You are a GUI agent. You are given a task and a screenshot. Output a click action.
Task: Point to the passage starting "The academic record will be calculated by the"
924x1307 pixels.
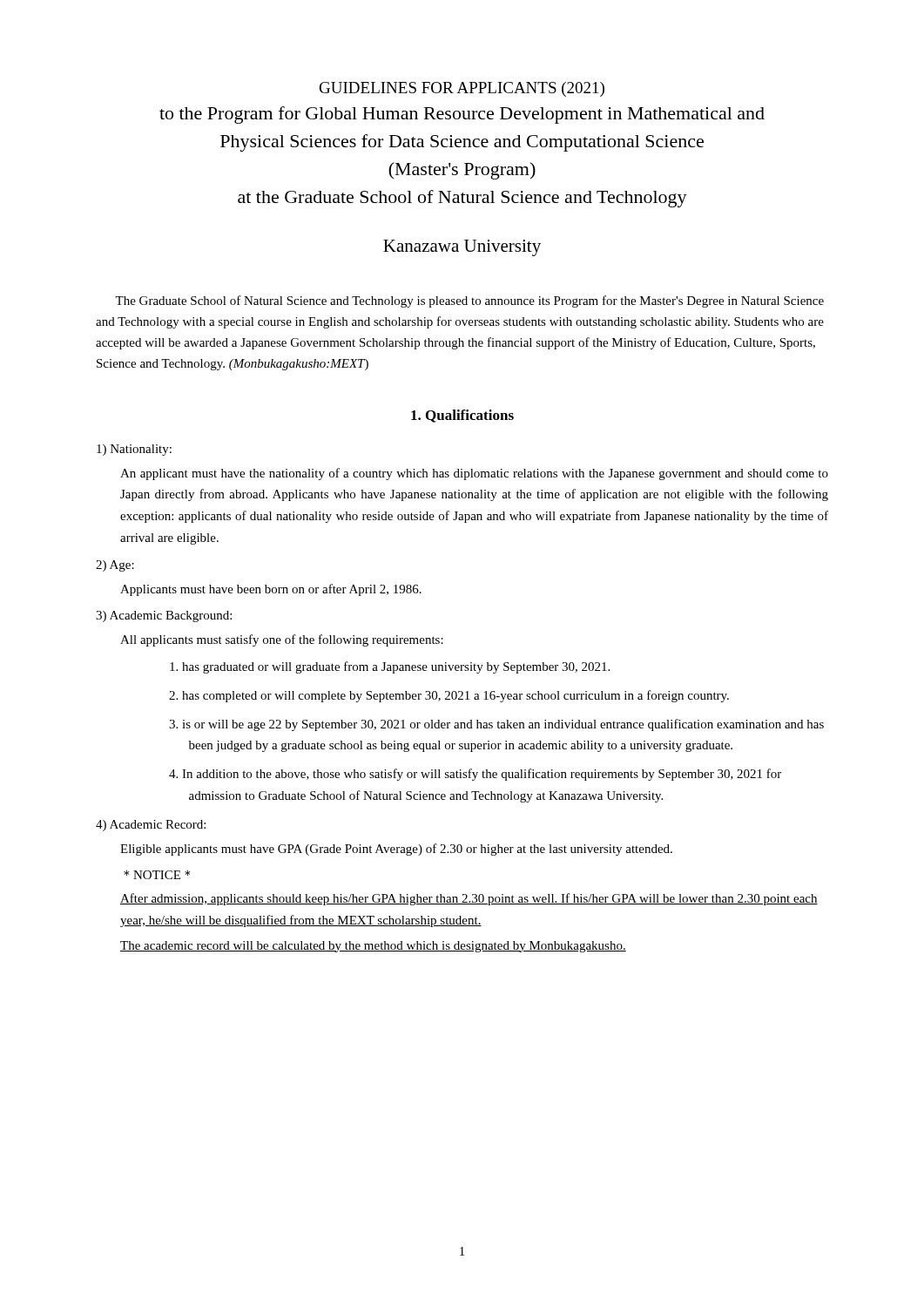pyautogui.click(x=373, y=945)
